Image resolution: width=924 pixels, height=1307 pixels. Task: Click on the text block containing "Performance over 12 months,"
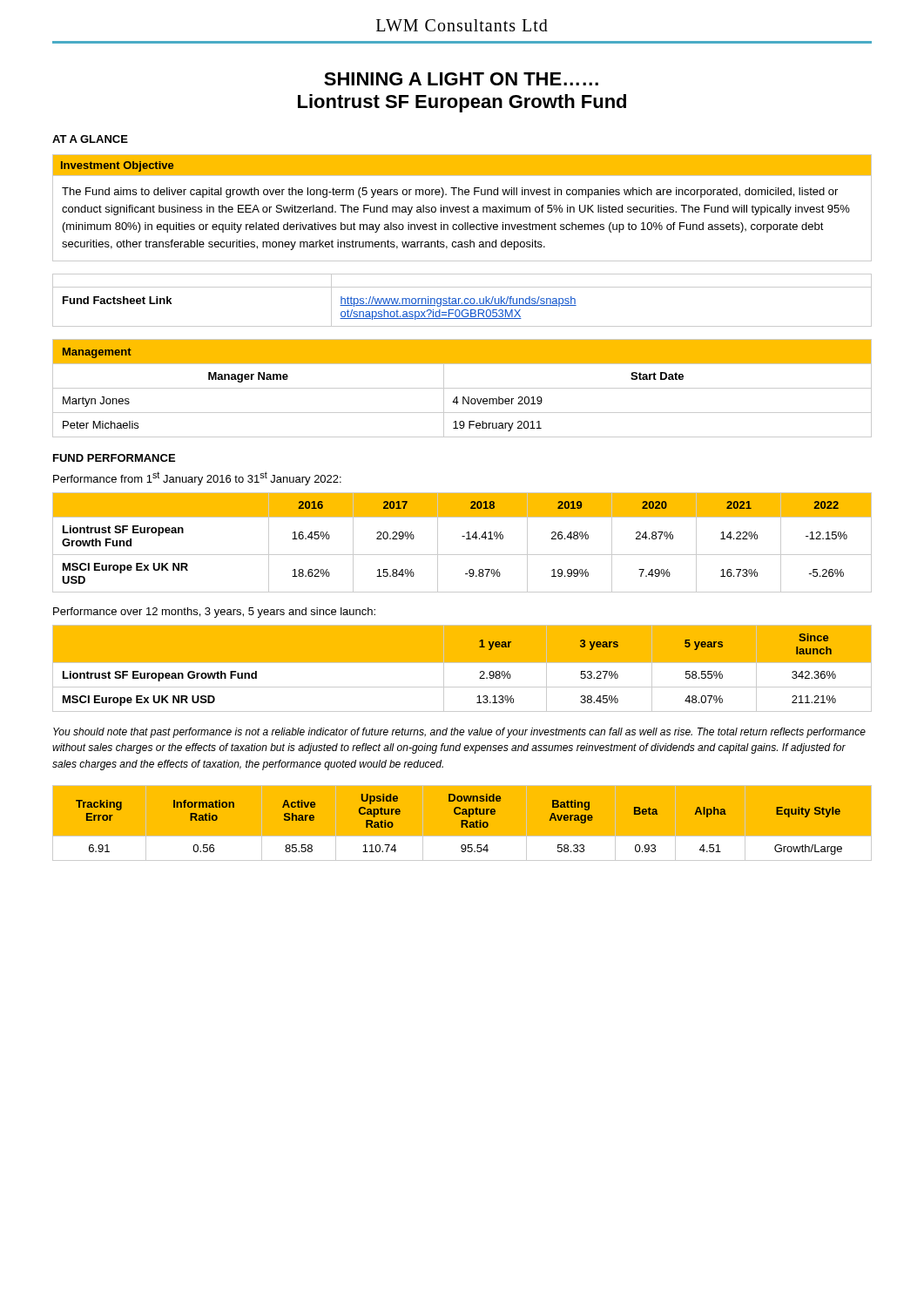tap(214, 611)
